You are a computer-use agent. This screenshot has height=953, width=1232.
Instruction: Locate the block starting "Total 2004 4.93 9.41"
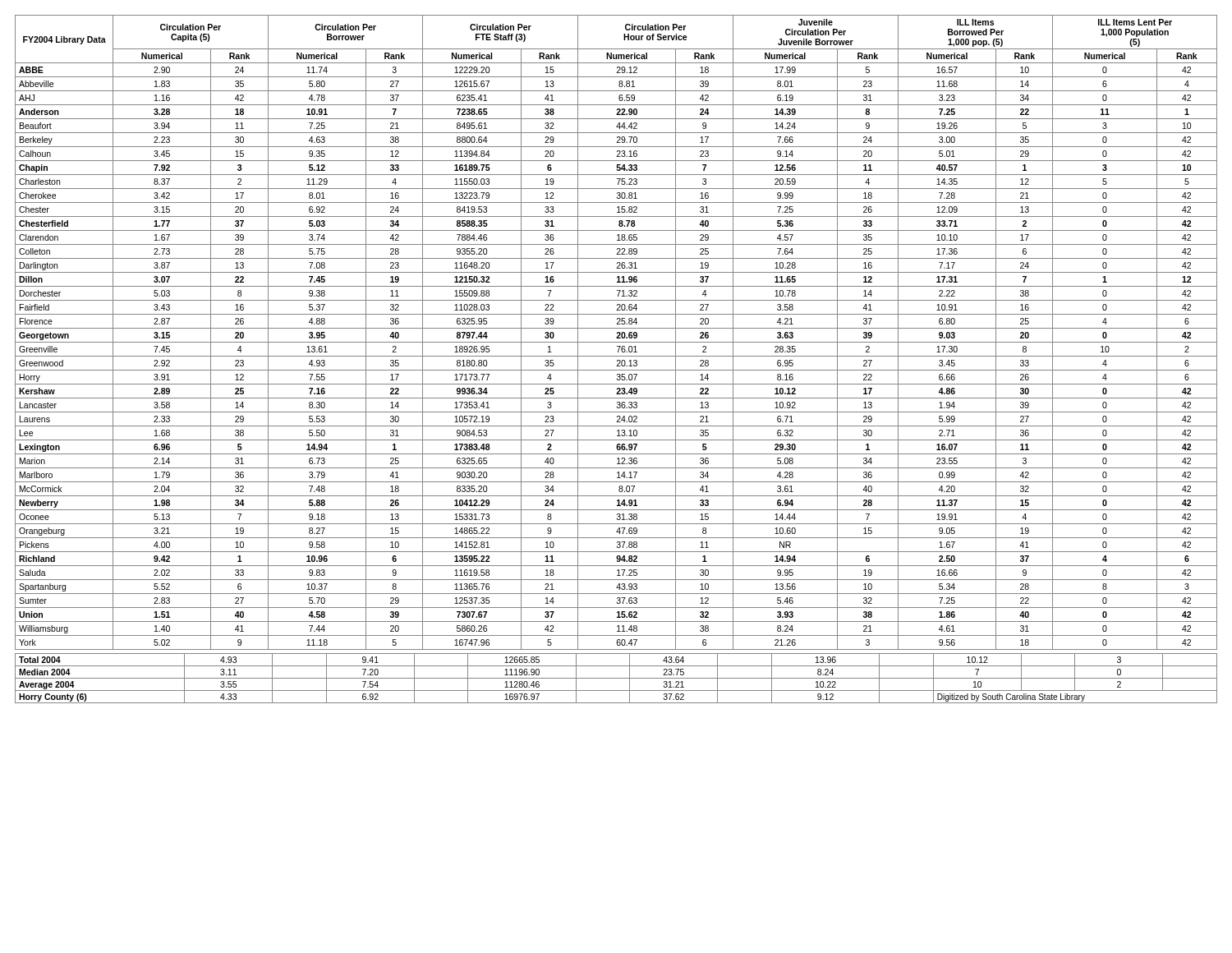pyautogui.click(x=616, y=678)
